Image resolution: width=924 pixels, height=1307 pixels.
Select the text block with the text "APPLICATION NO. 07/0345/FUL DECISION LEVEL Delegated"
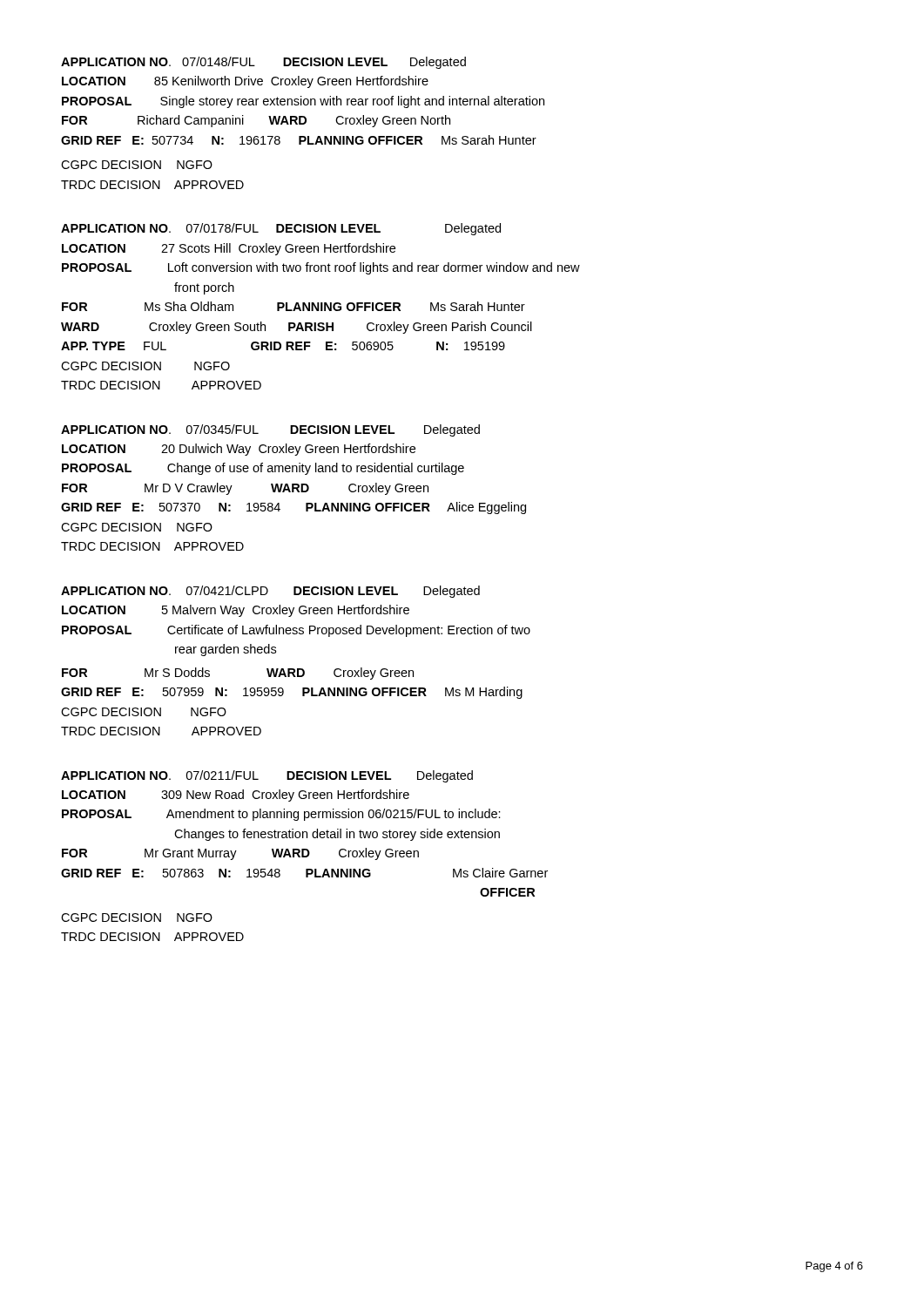tap(293, 488)
